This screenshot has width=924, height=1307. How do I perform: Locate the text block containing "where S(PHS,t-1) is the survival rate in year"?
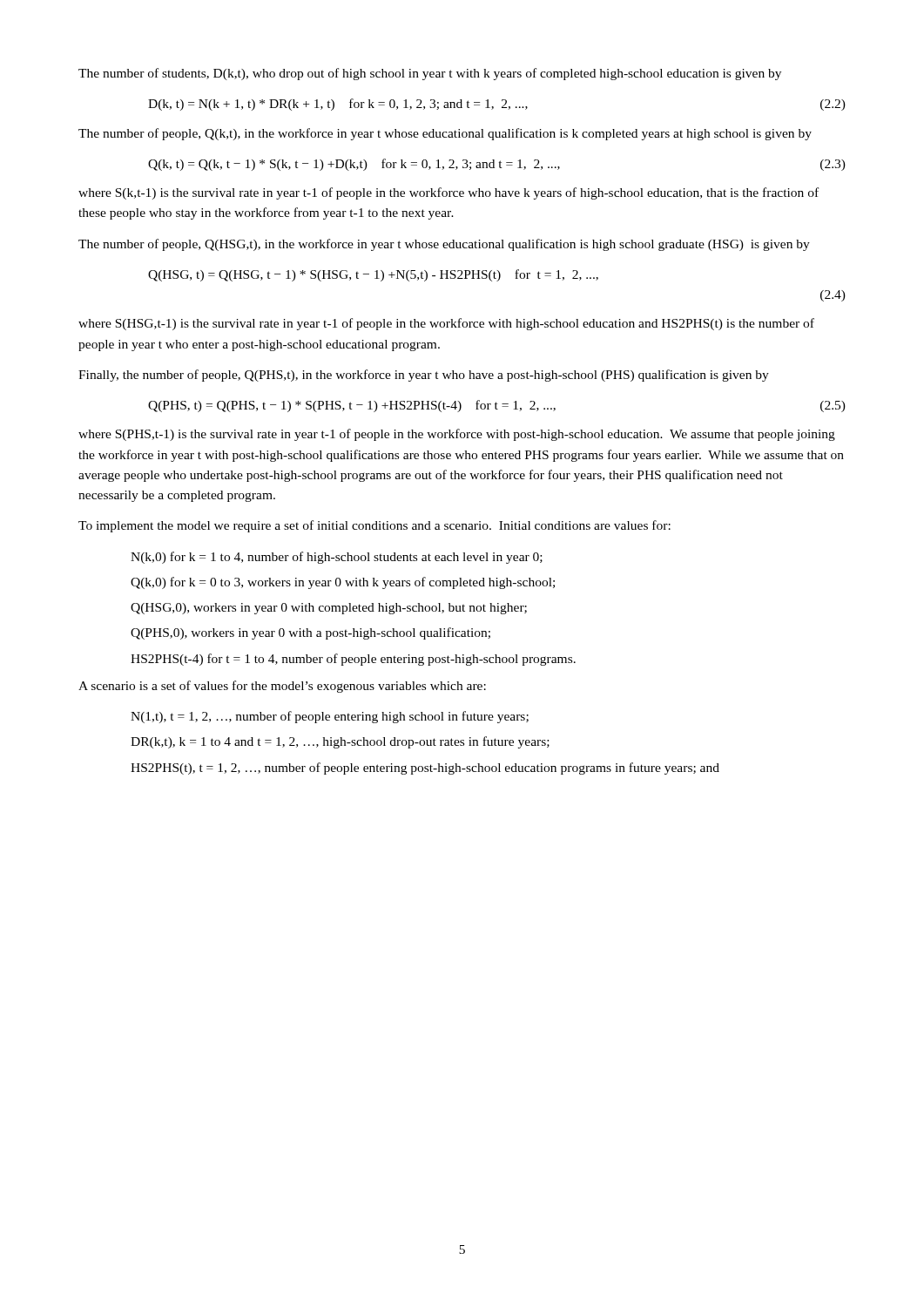(x=461, y=464)
